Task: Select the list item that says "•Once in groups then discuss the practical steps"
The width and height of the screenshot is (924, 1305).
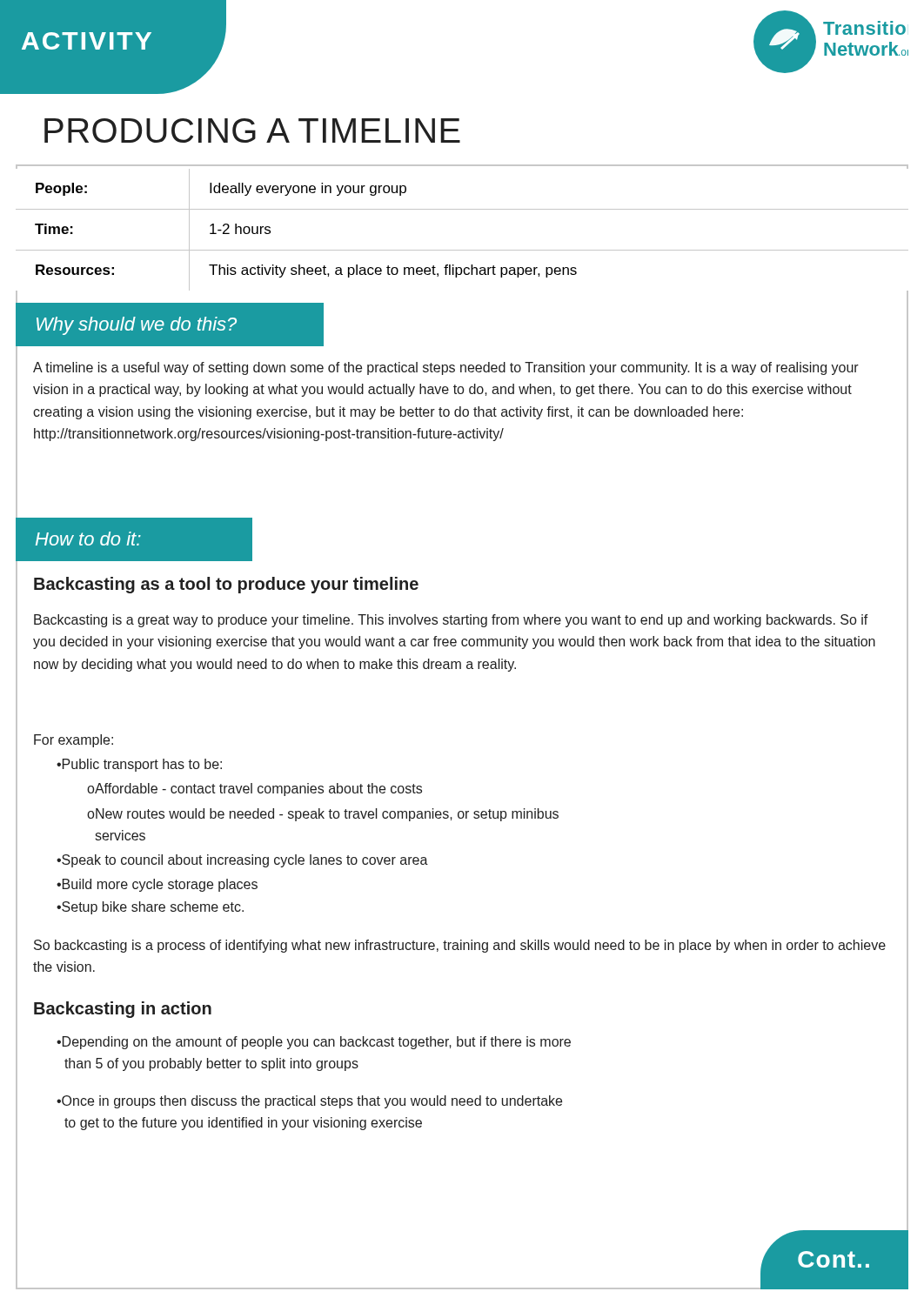Action: (310, 1112)
